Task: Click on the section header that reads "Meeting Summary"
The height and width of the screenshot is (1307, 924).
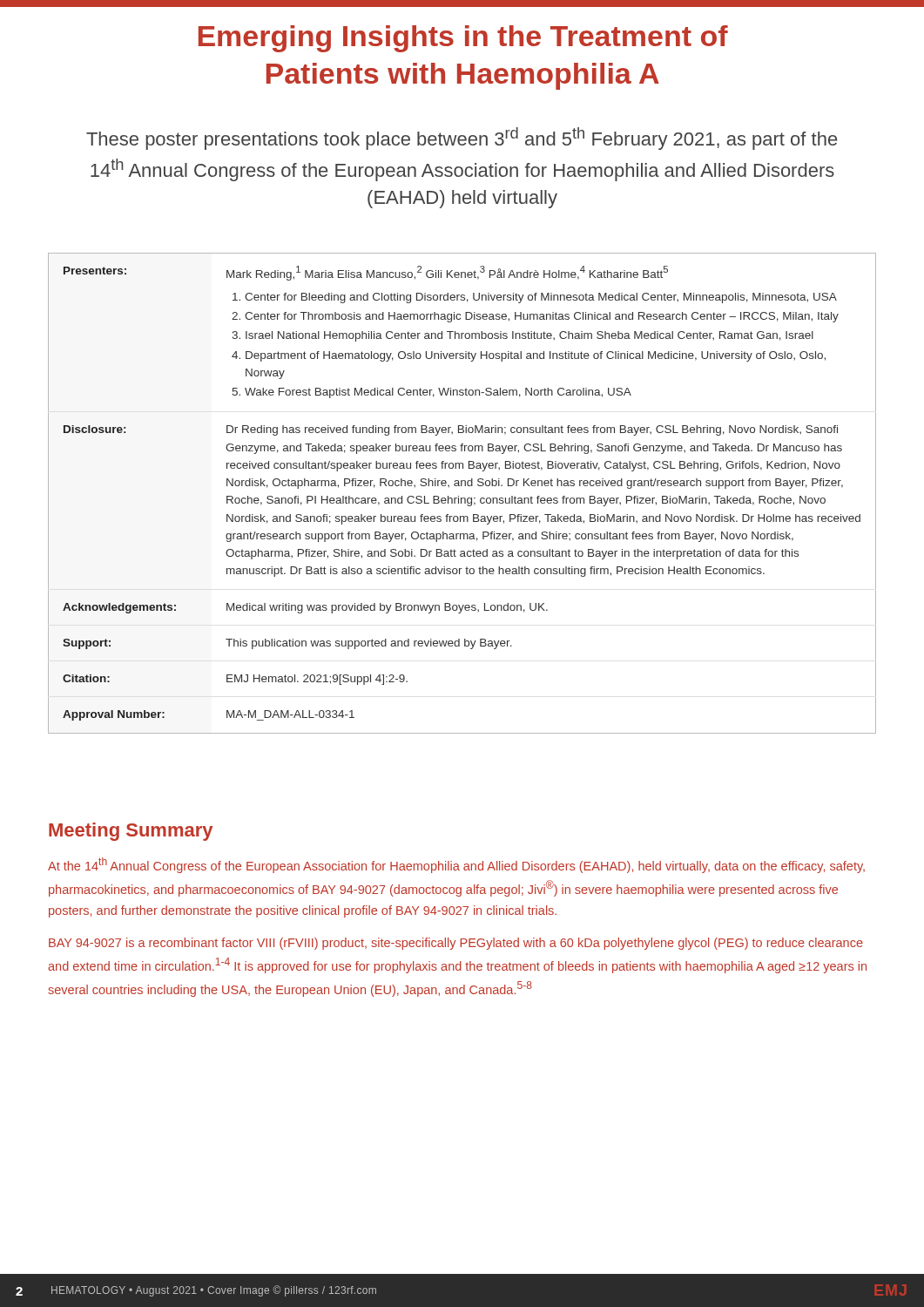Action: pyautogui.click(x=130, y=830)
